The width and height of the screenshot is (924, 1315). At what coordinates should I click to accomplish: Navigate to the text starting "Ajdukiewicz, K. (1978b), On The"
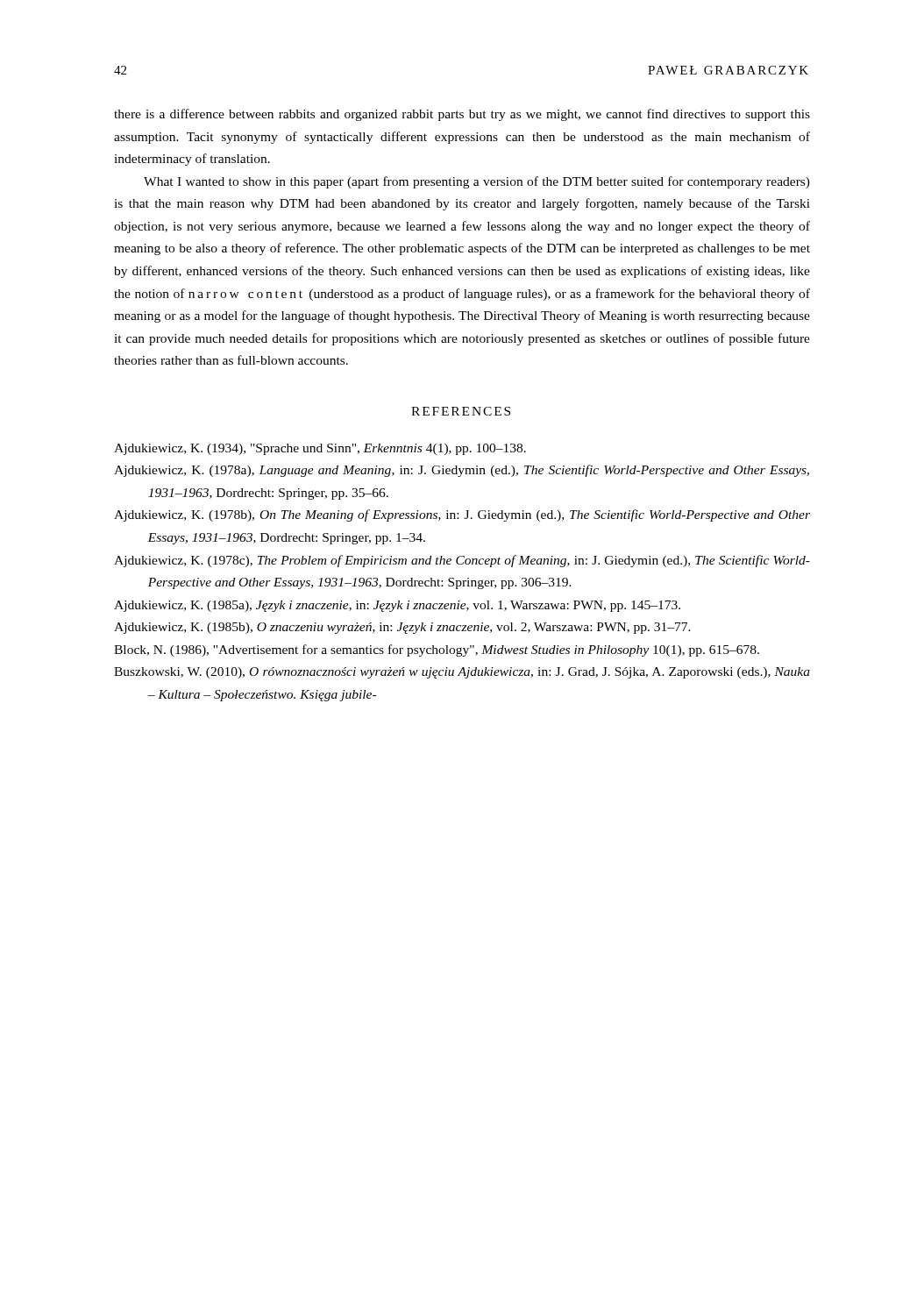tap(462, 526)
